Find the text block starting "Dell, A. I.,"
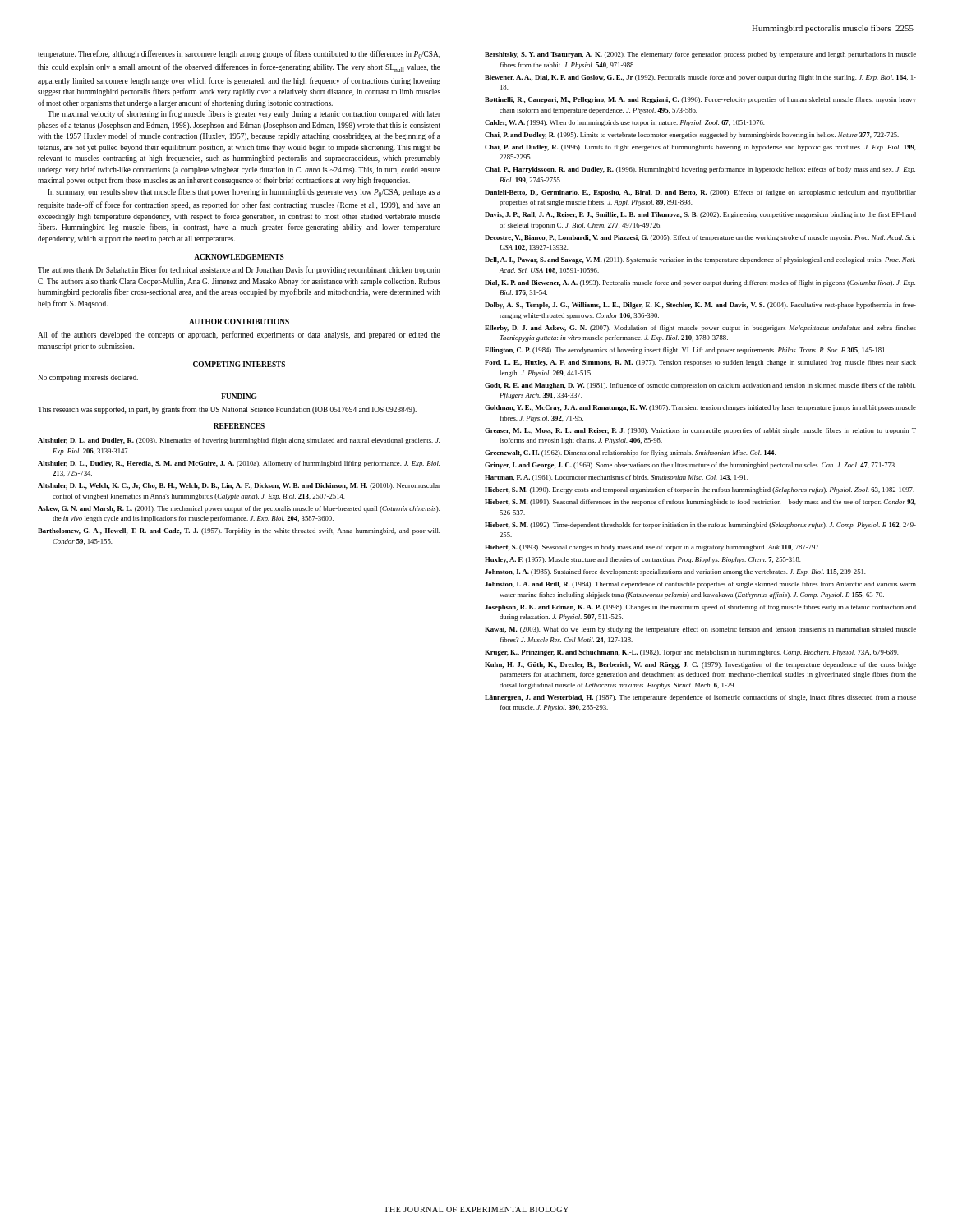This screenshot has height=1232, width=953. coord(700,265)
